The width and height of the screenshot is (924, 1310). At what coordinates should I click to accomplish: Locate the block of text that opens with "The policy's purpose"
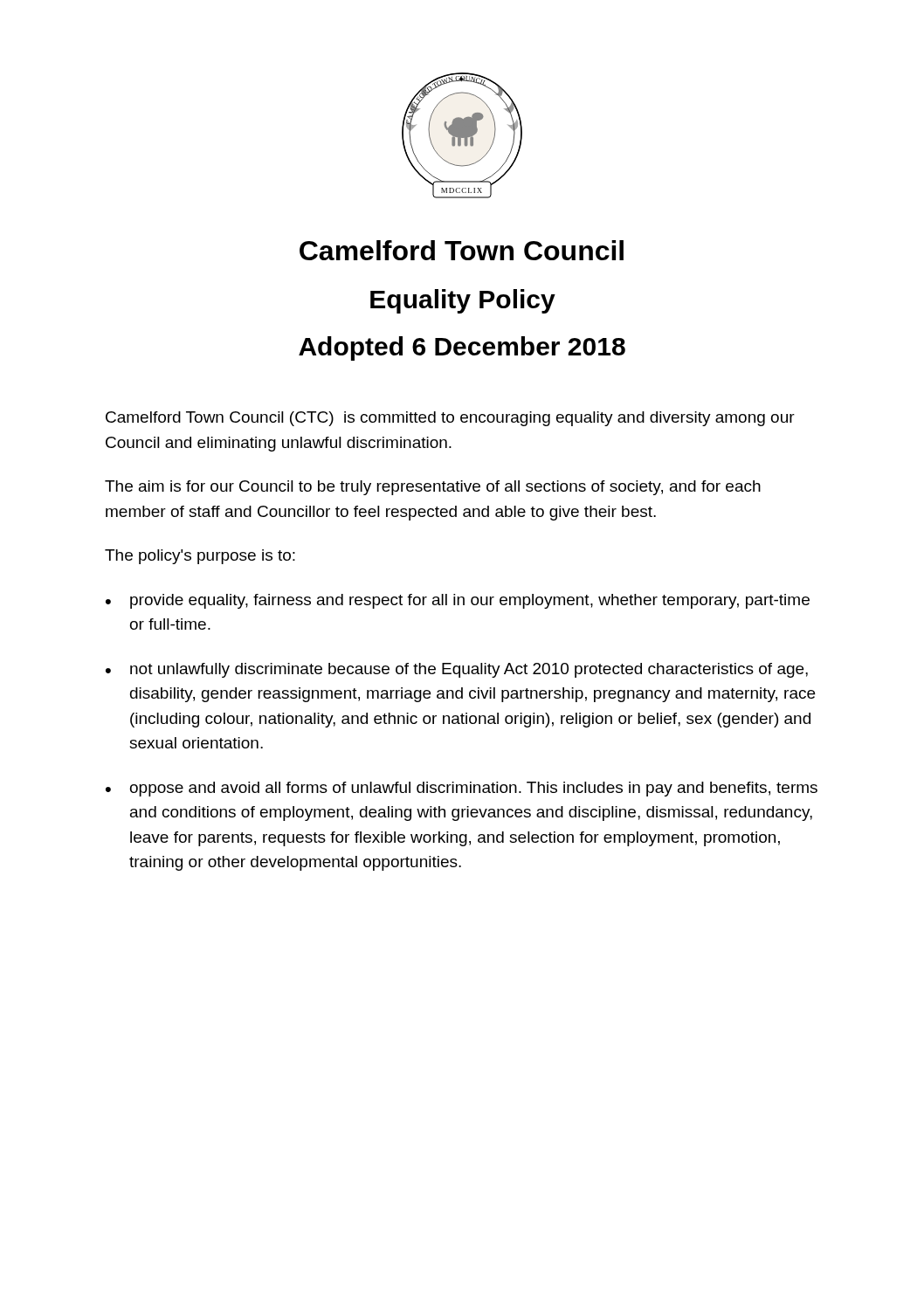click(200, 555)
